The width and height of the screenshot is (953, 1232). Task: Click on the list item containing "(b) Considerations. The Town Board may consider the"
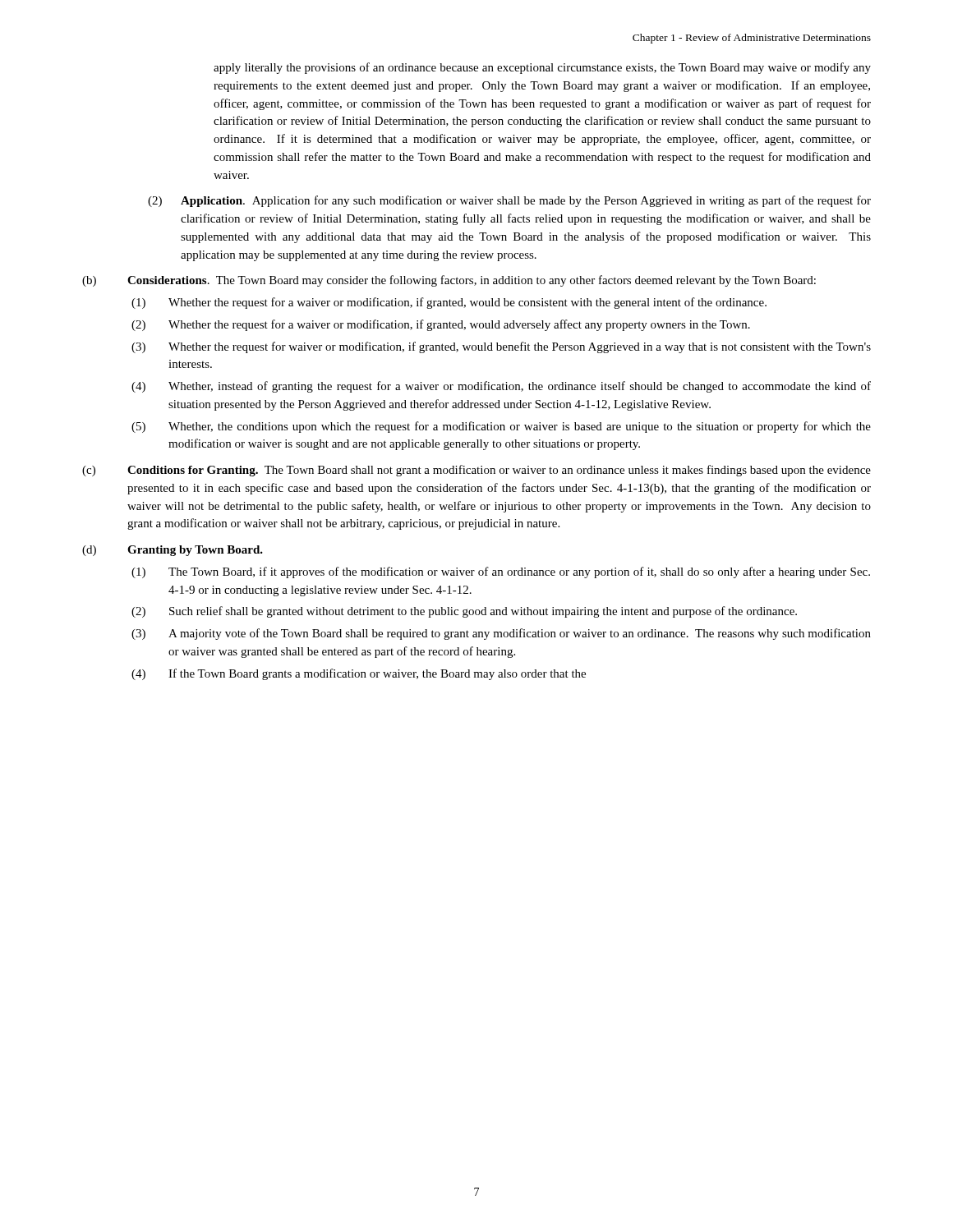click(476, 281)
